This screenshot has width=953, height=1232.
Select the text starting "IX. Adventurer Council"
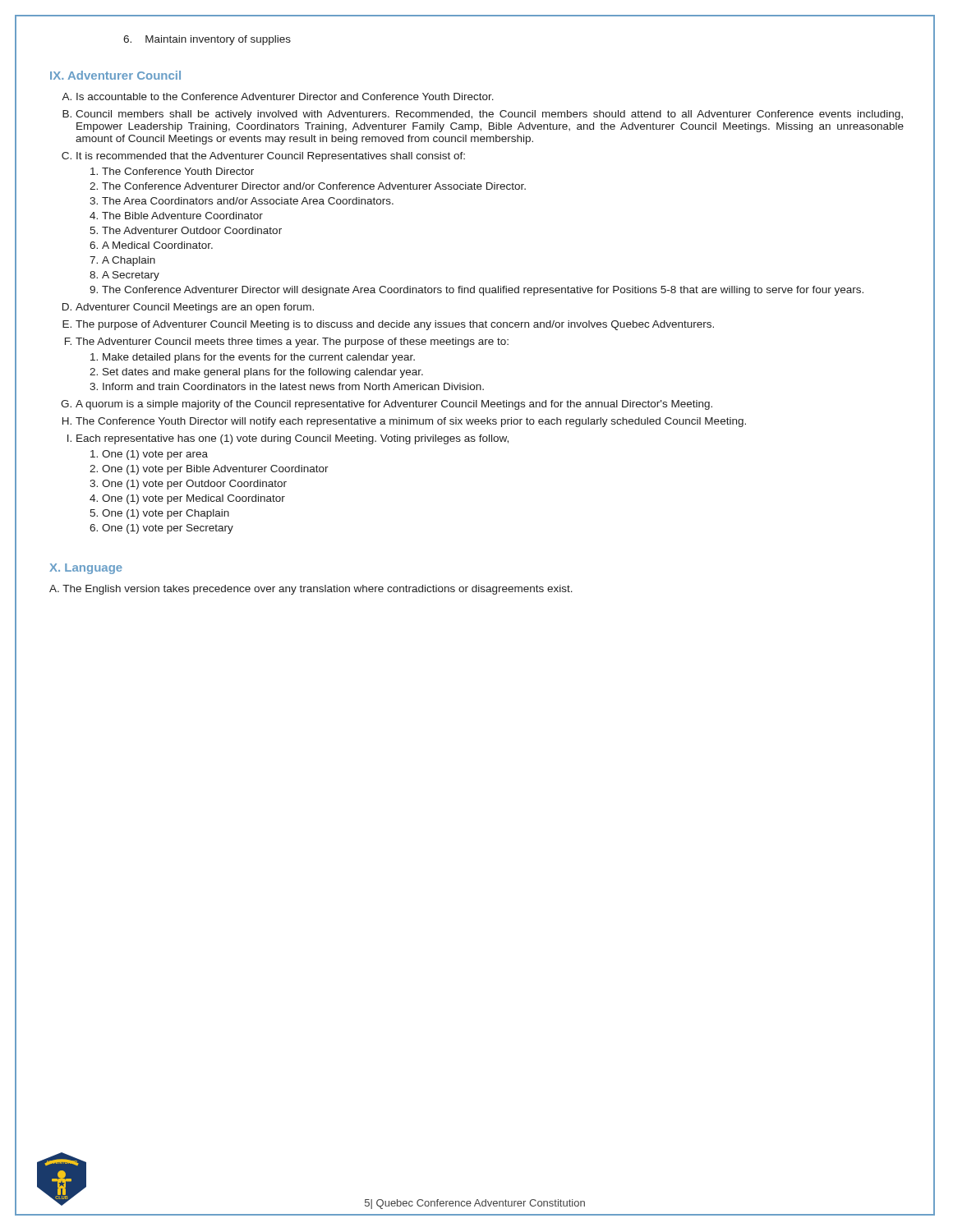(115, 75)
